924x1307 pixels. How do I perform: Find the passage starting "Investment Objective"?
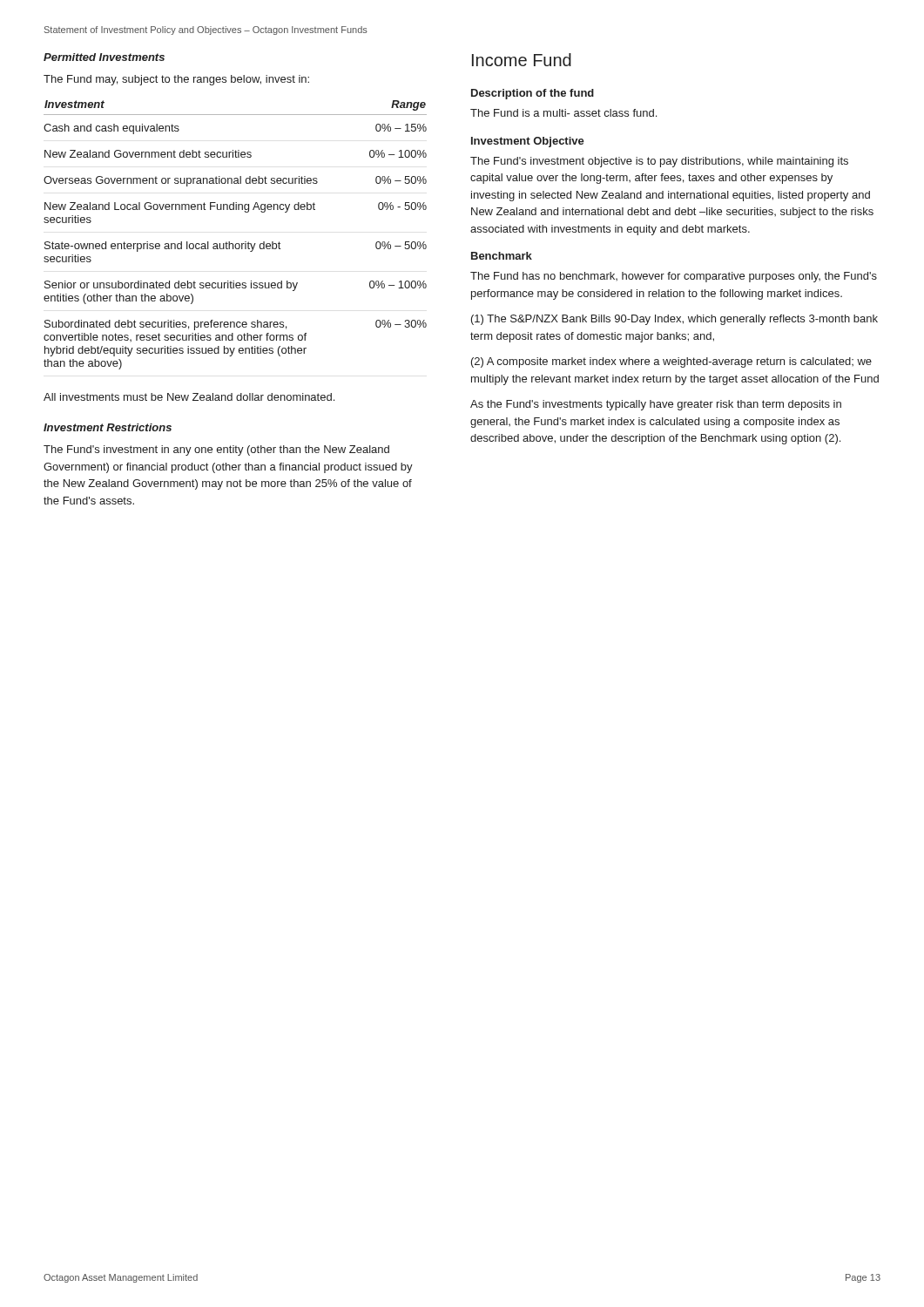point(527,140)
